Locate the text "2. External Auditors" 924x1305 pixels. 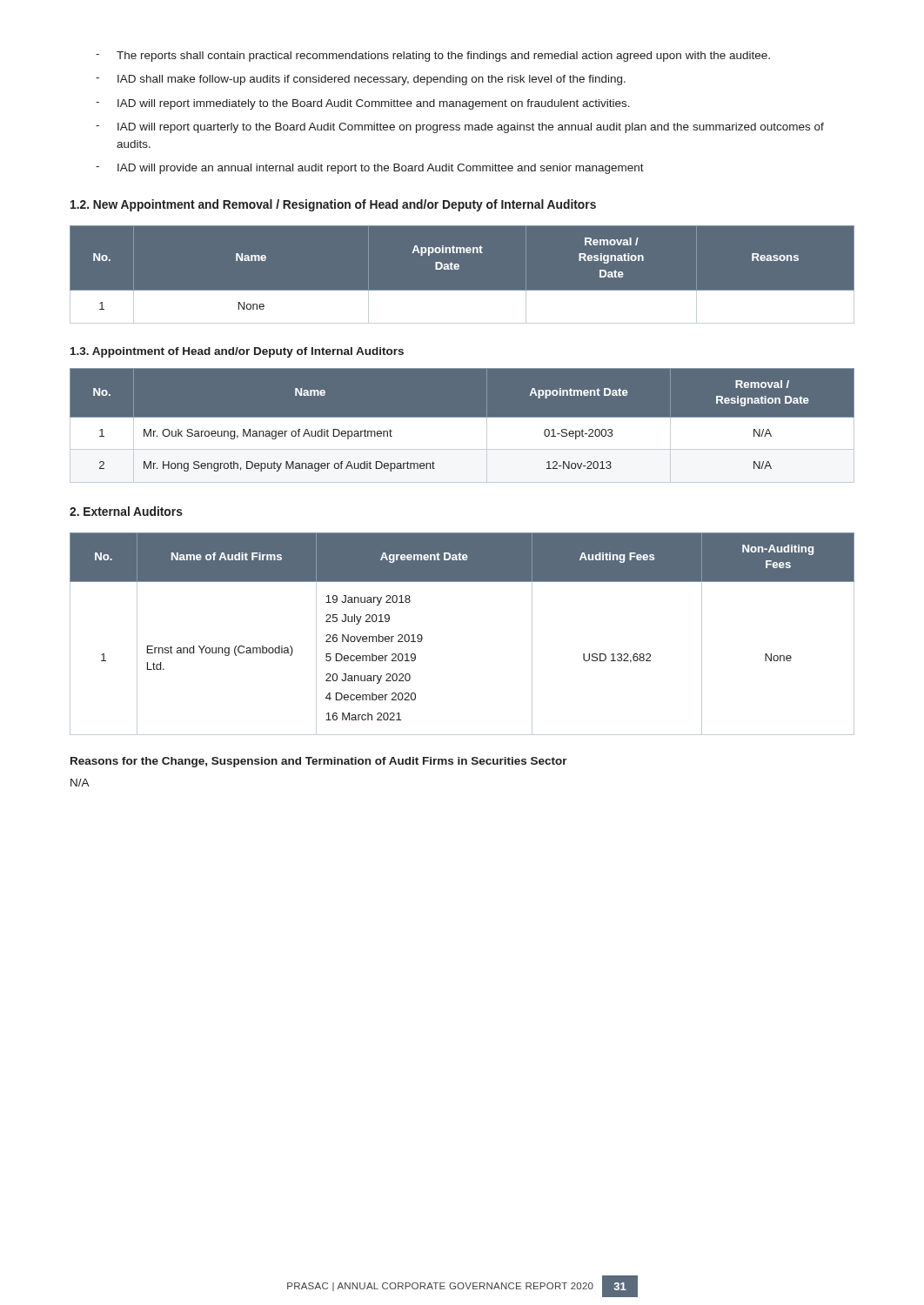pos(126,512)
